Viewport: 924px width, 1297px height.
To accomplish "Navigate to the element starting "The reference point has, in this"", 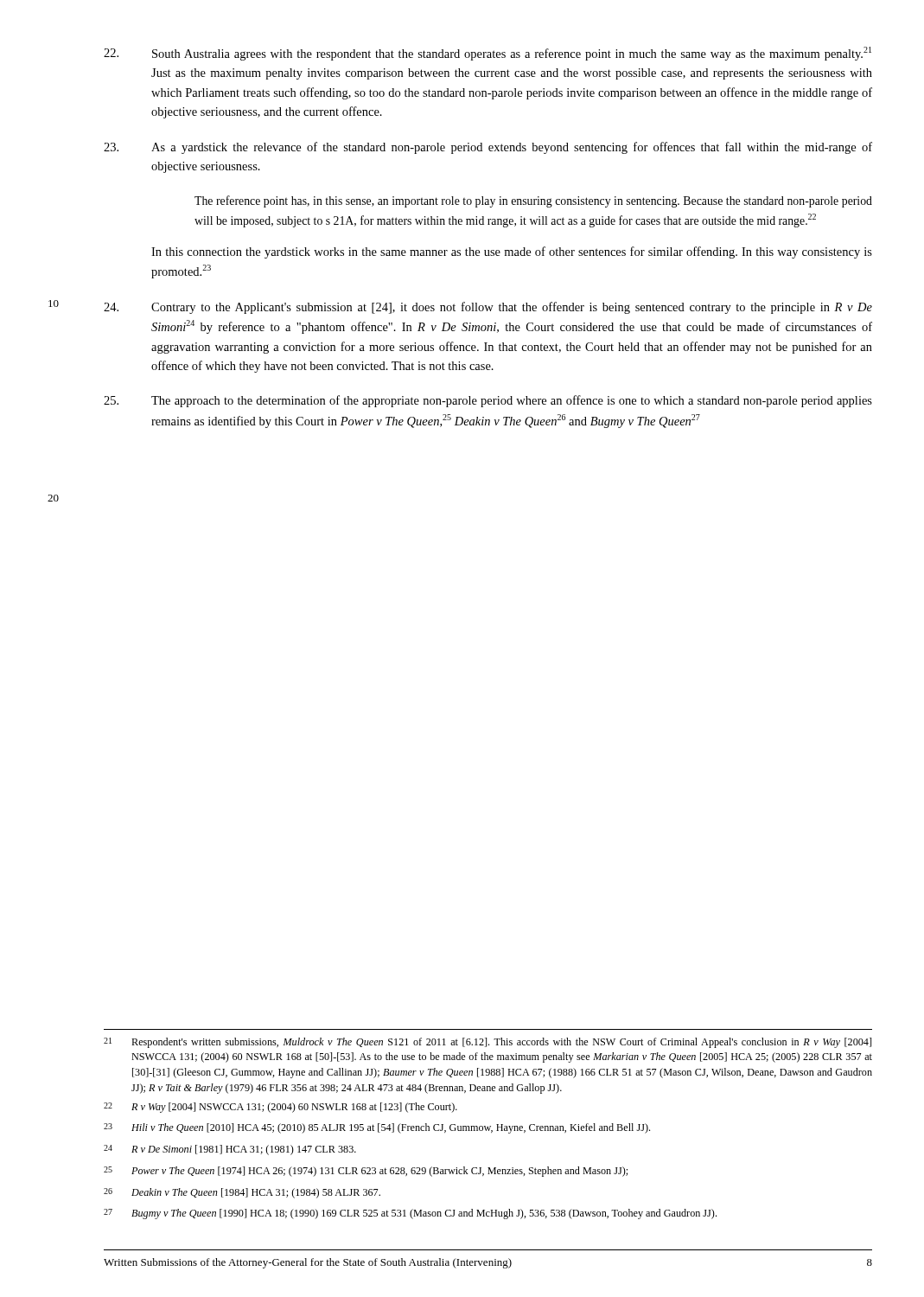I will (x=533, y=211).
